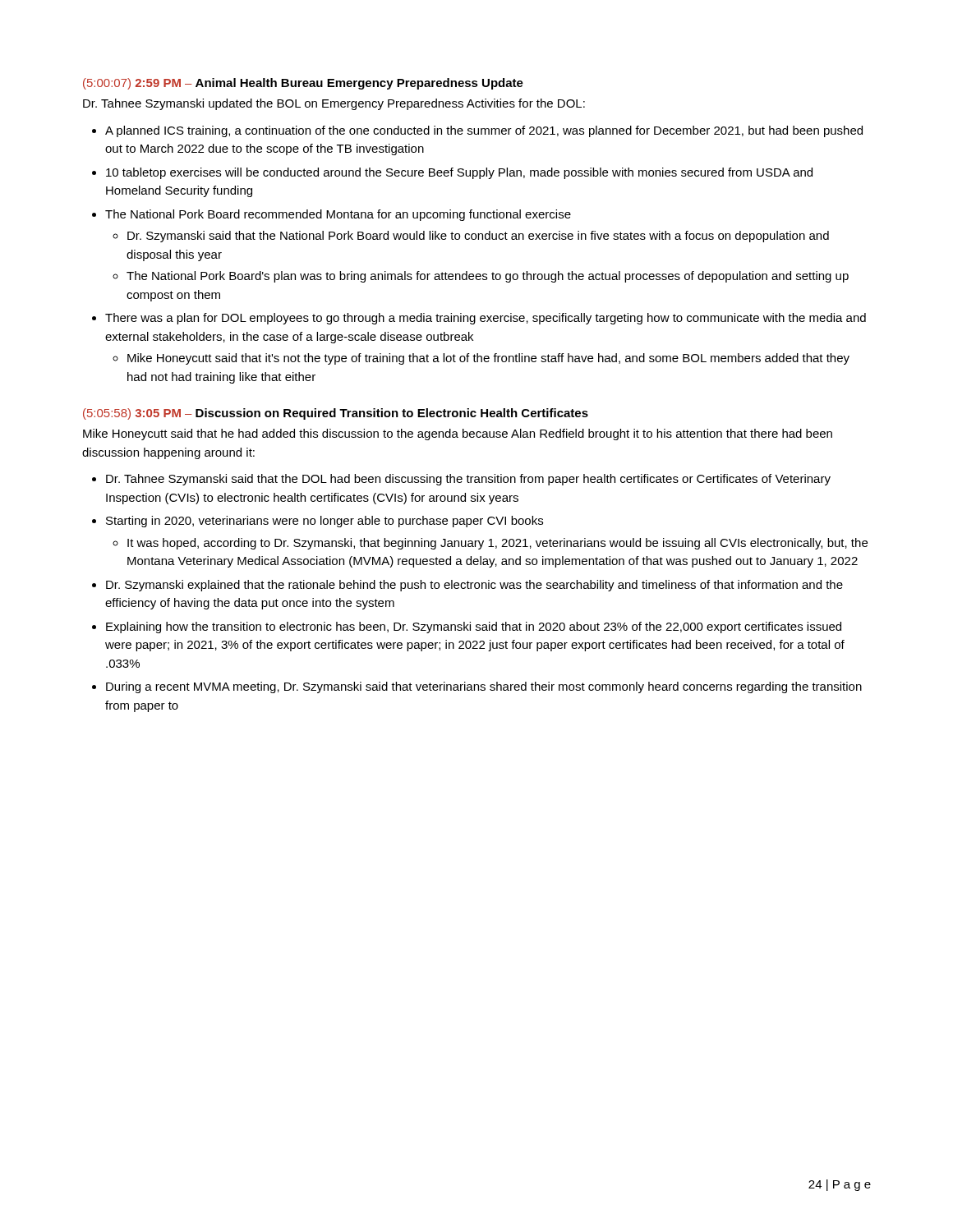Screen dimensions: 1232x953
Task: Point to the block beginning "10 tabletop exercises will be conducted around"
Action: (x=459, y=181)
